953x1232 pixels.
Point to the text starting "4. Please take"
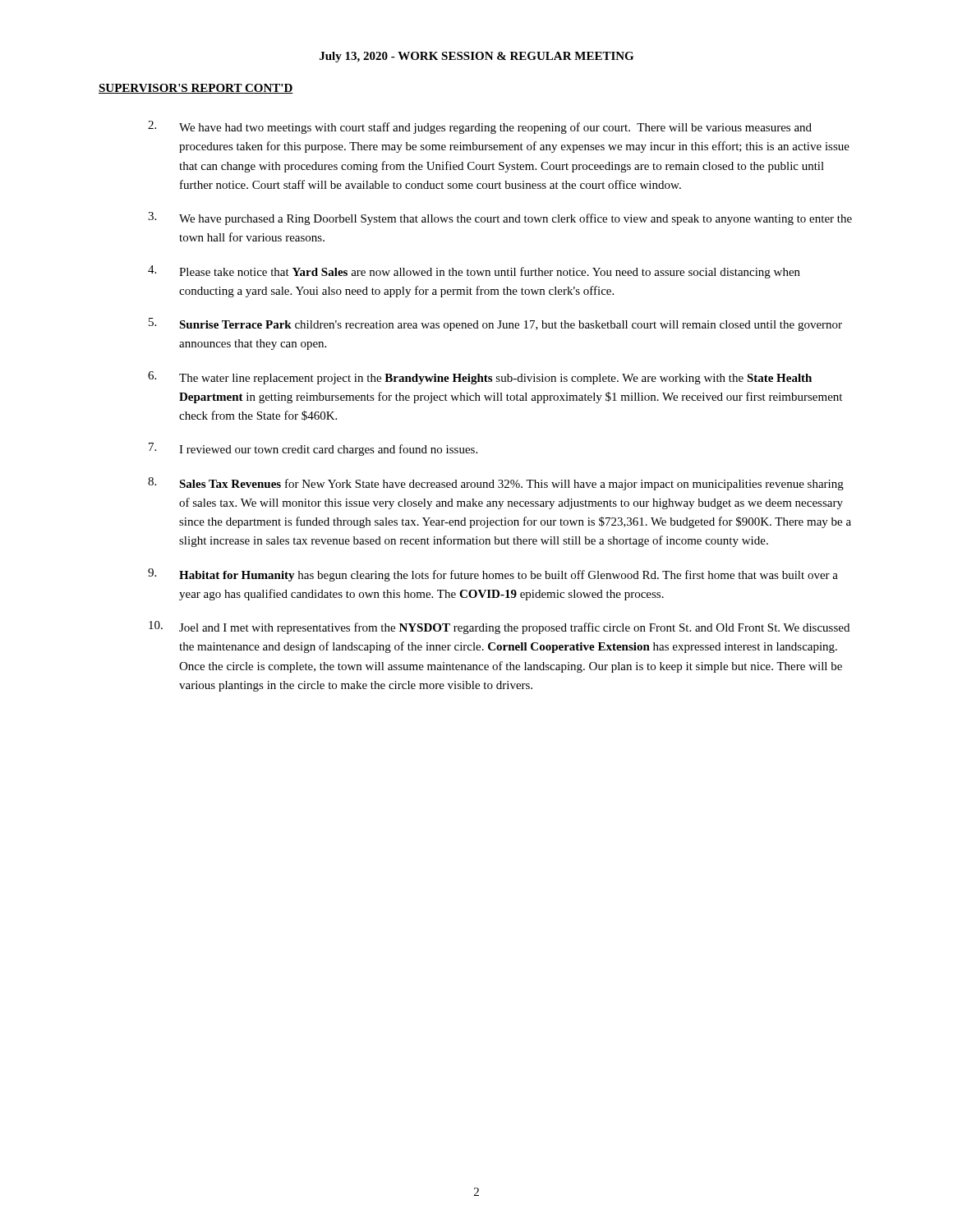tap(501, 282)
